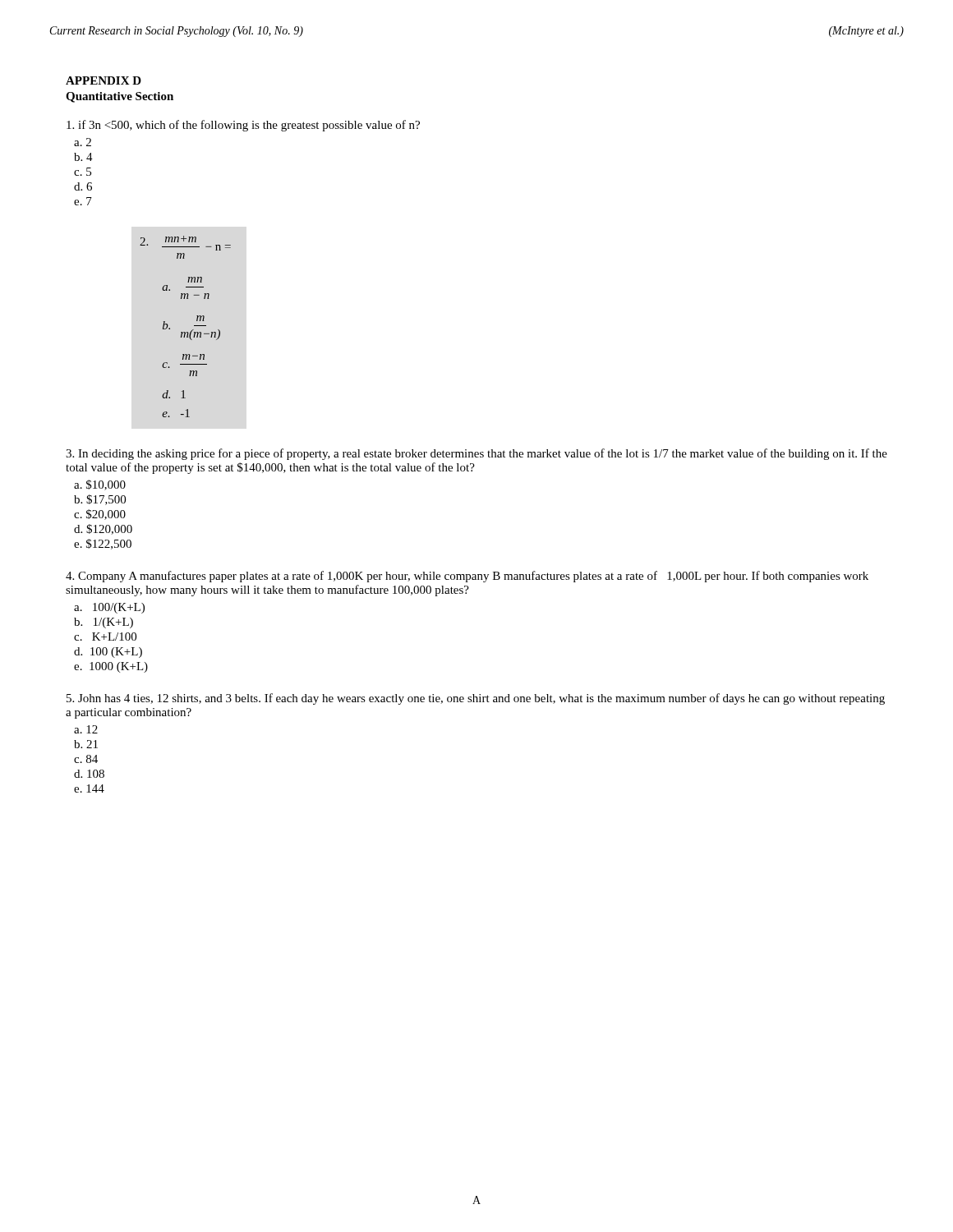Find the text block with the text "Company A manufactures paper"
This screenshot has width=953, height=1232.
(x=467, y=583)
